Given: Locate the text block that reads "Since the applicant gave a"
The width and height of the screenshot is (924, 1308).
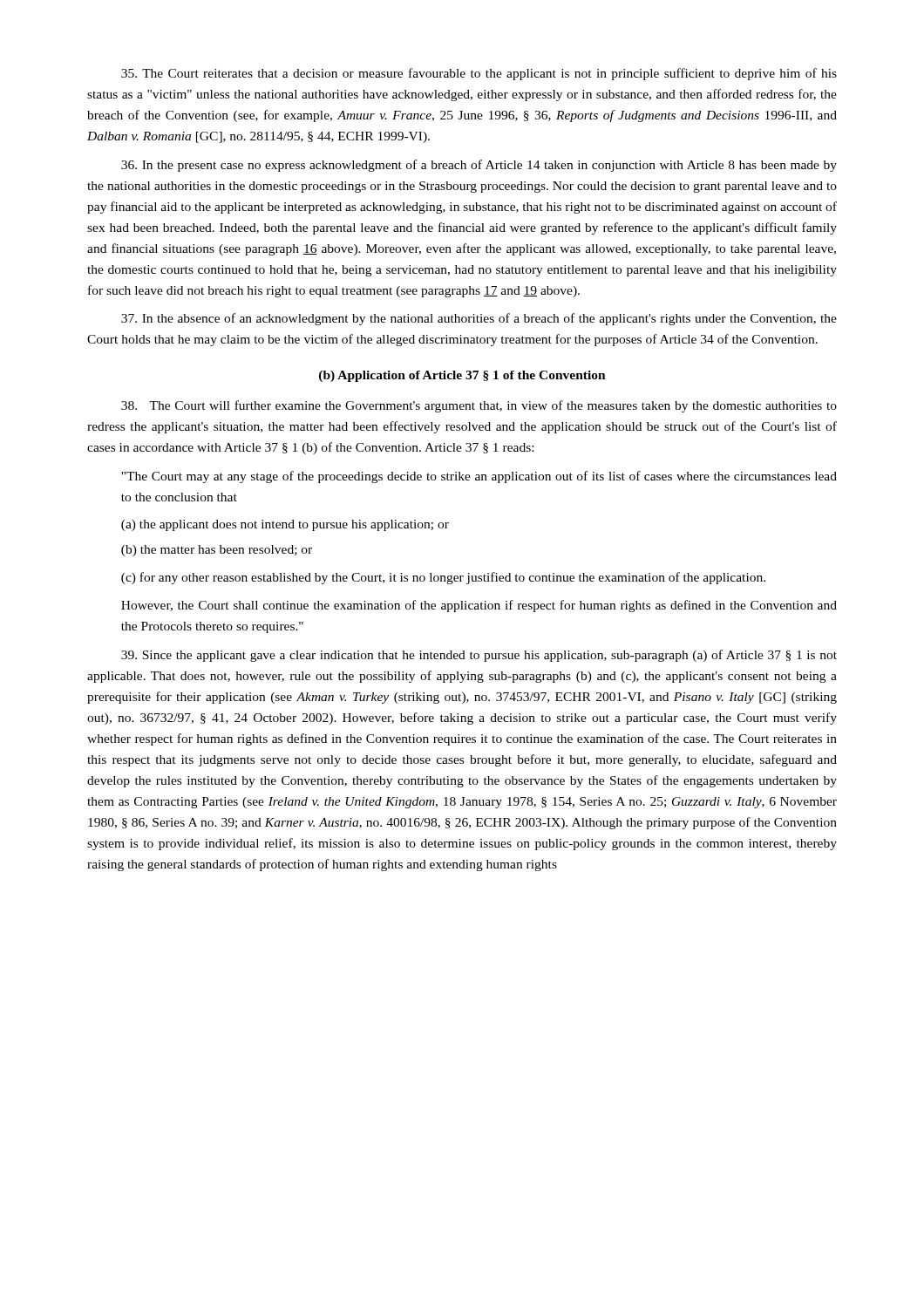Looking at the screenshot, I should pos(462,760).
